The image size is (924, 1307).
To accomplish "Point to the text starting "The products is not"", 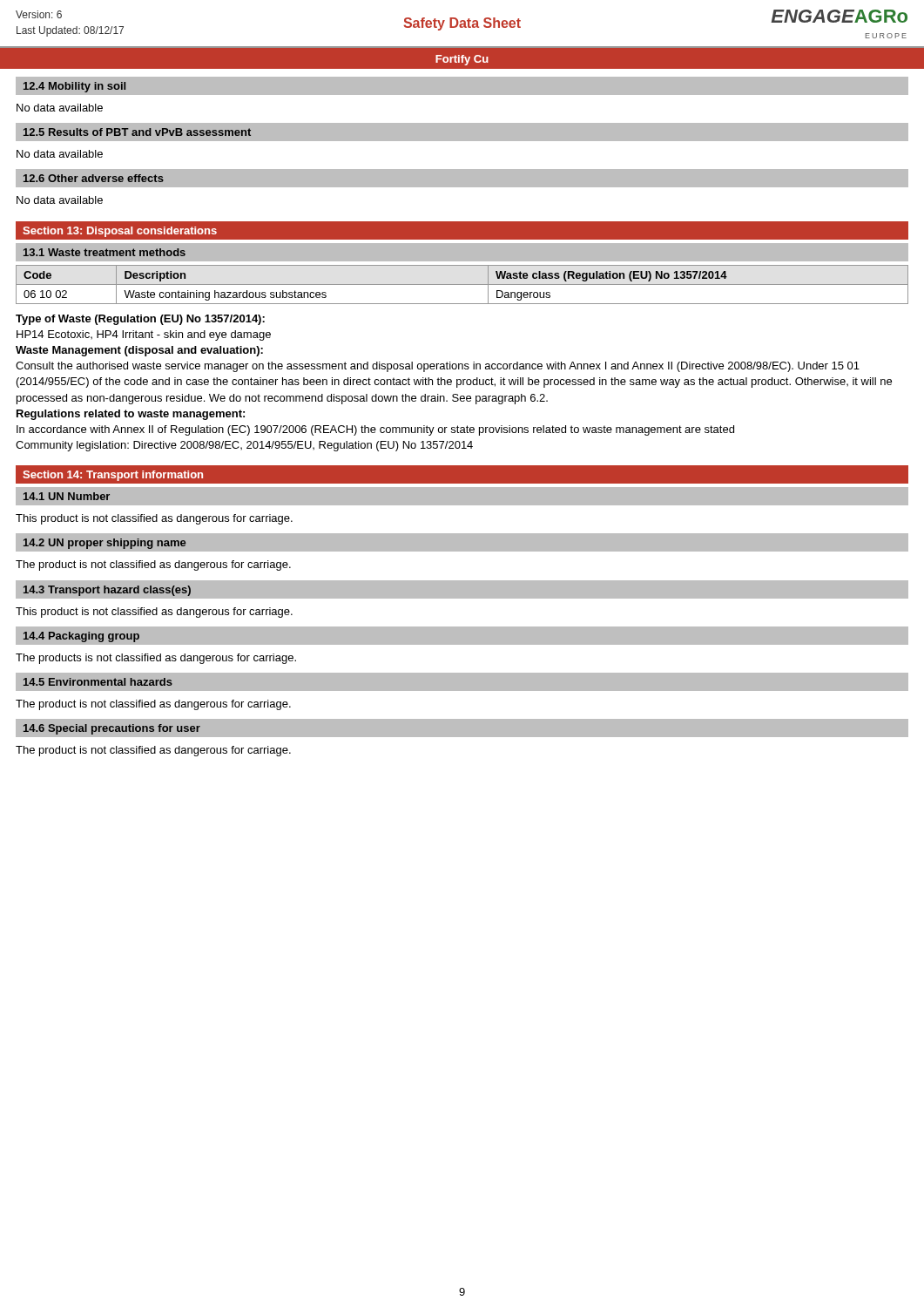I will click(156, 657).
